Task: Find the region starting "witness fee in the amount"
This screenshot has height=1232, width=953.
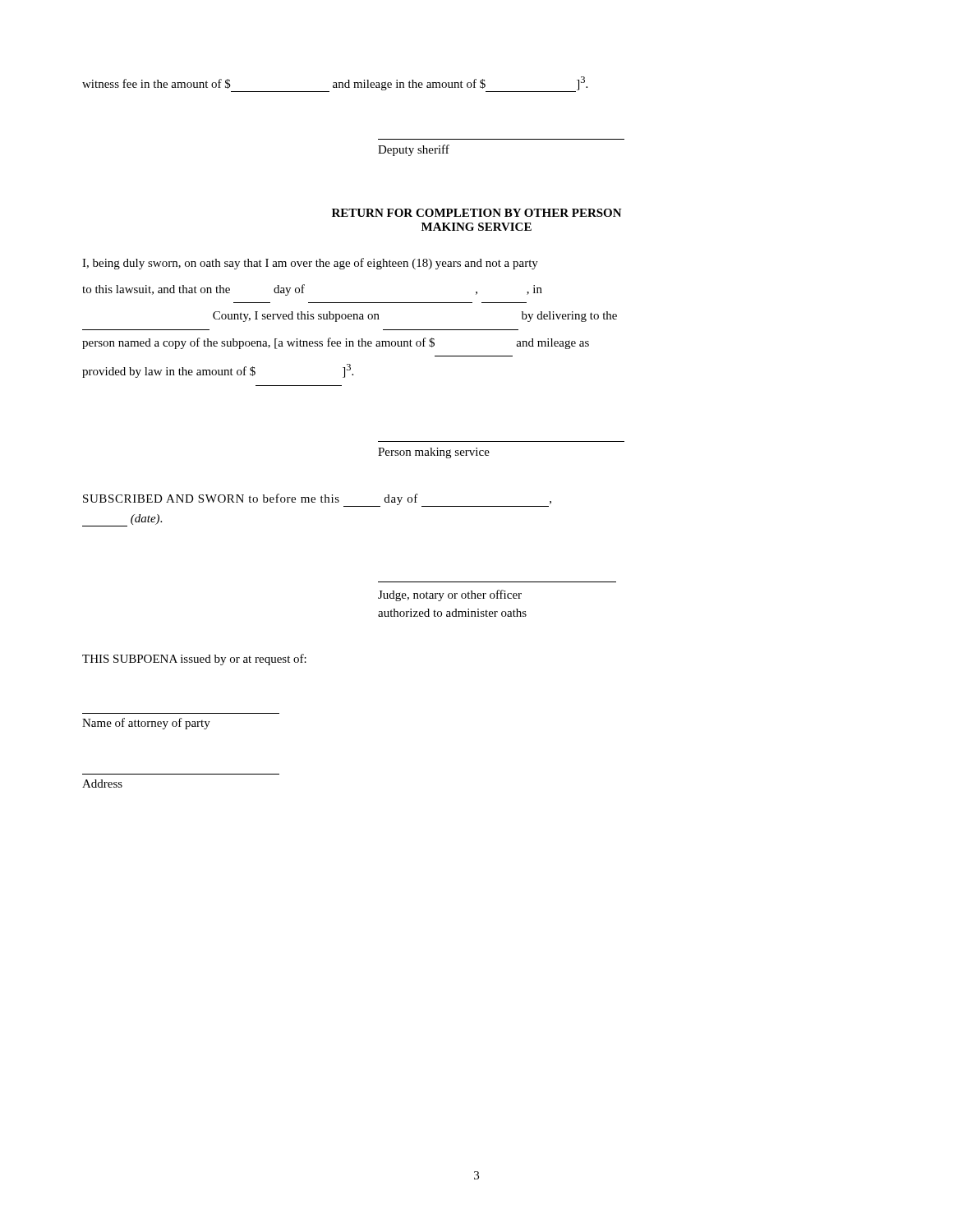Action: [335, 83]
